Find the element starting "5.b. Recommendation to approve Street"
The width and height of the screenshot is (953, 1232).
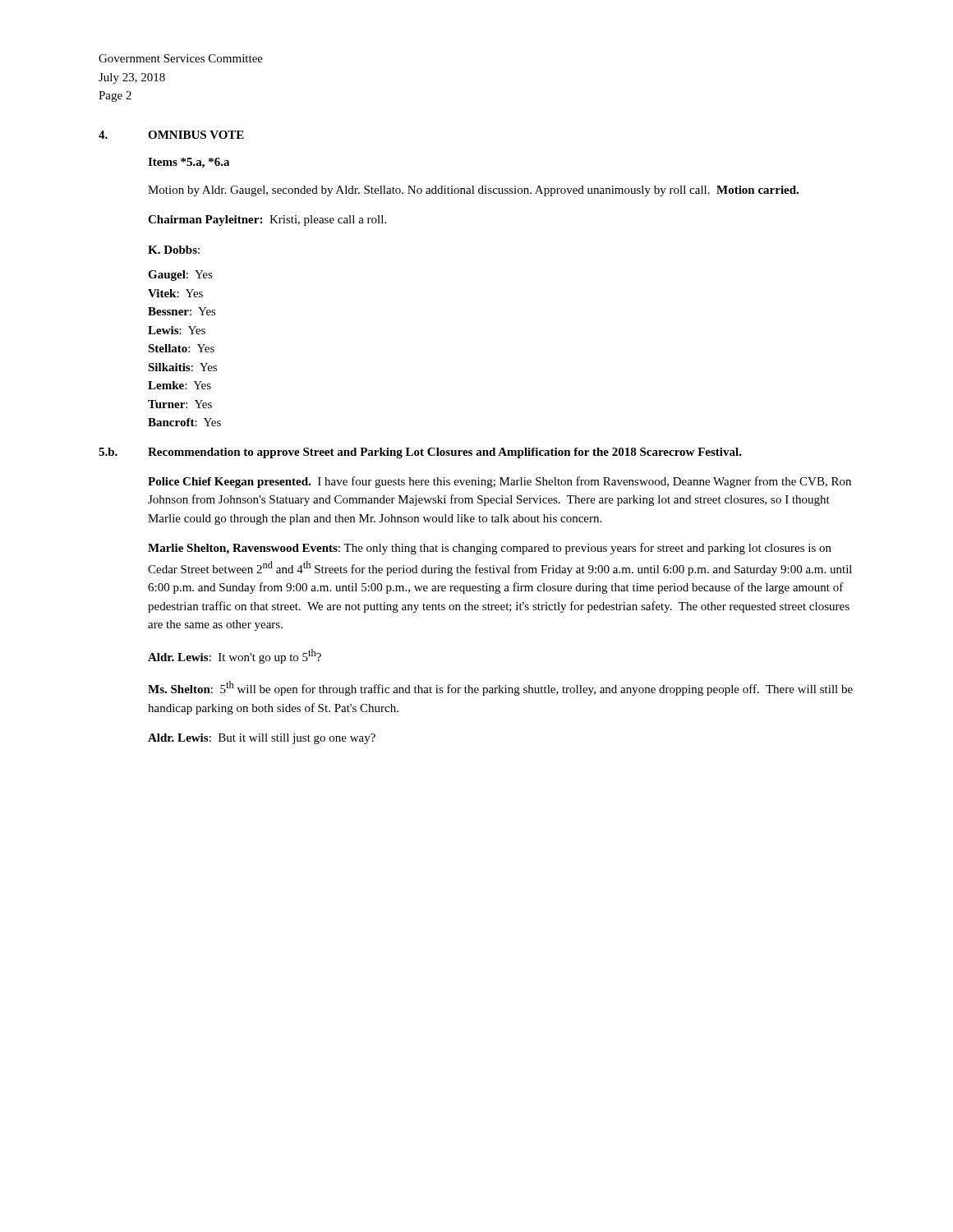420,452
